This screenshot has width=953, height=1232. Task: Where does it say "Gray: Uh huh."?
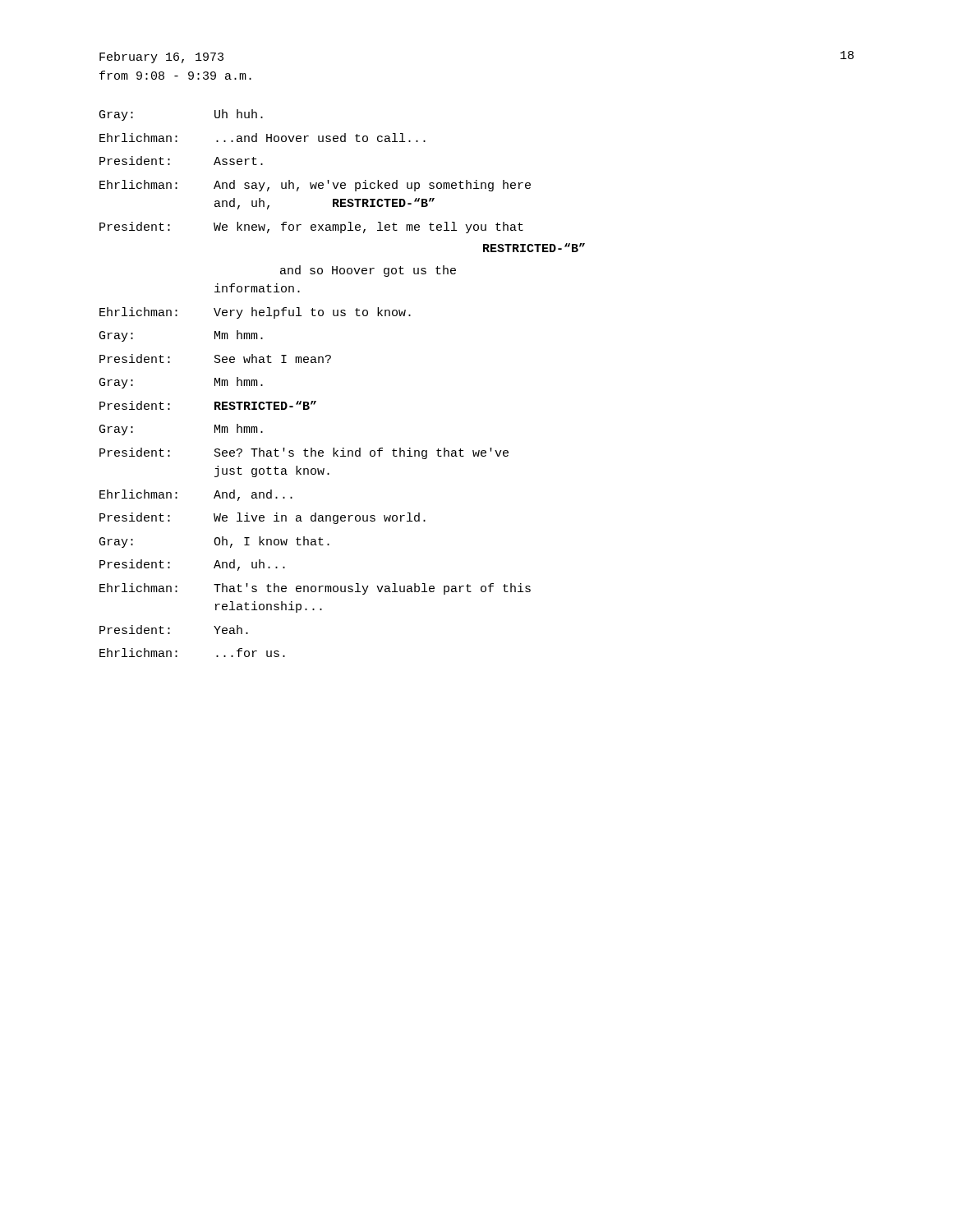(x=122, y=114)
